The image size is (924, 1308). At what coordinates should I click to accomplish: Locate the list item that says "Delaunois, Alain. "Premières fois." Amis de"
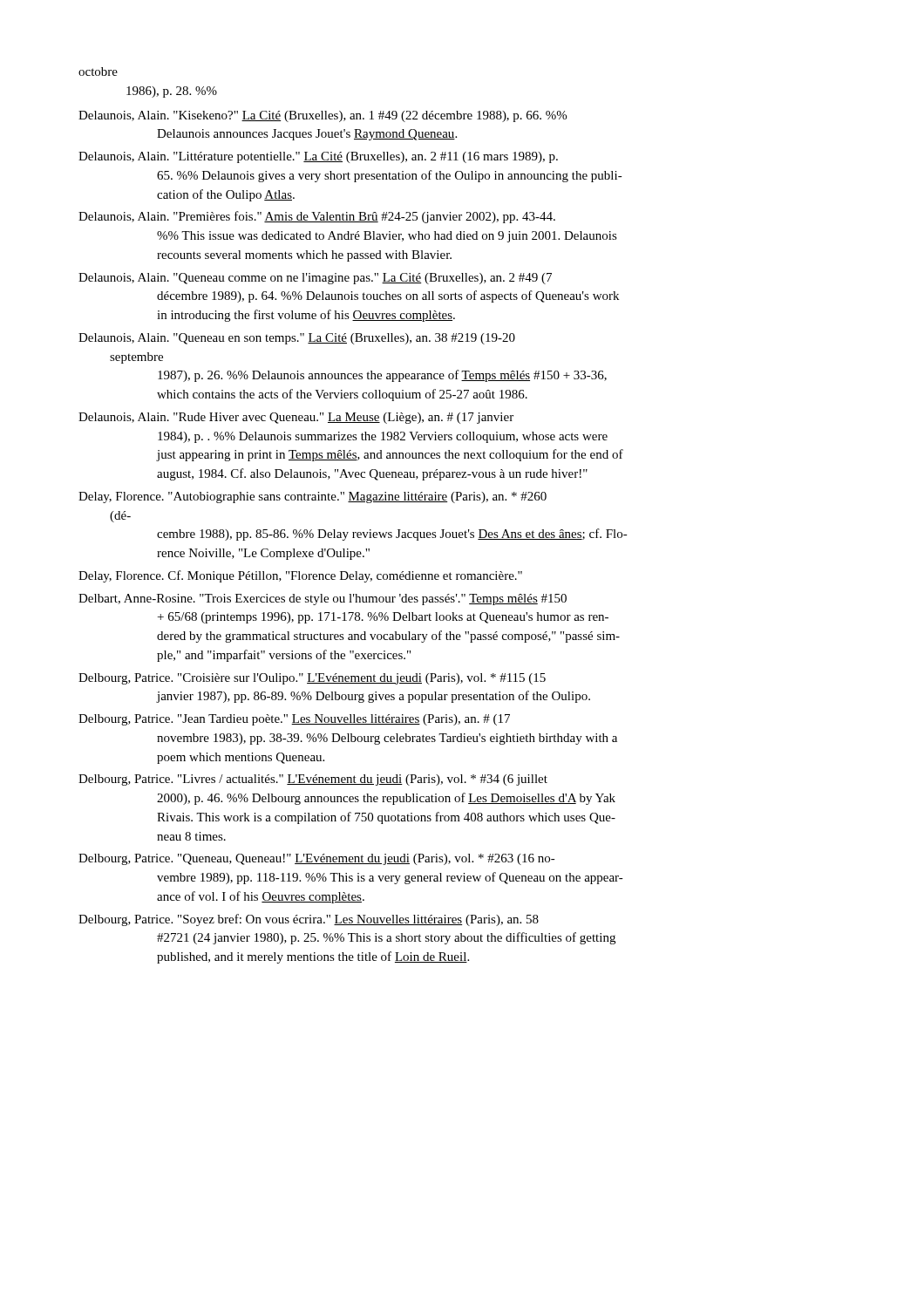[462, 237]
